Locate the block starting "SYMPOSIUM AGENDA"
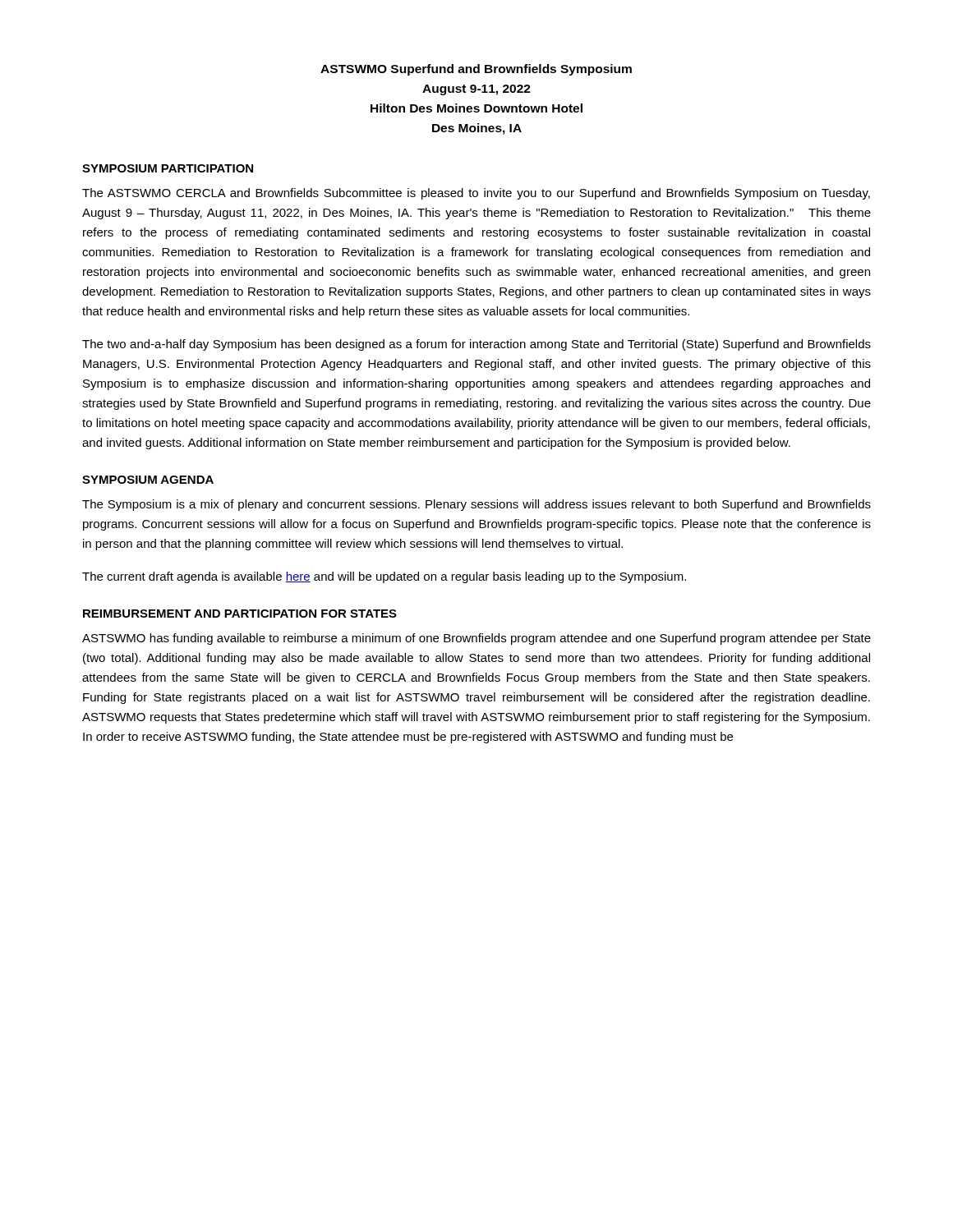Image resolution: width=953 pixels, height=1232 pixels. click(x=148, y=479)
